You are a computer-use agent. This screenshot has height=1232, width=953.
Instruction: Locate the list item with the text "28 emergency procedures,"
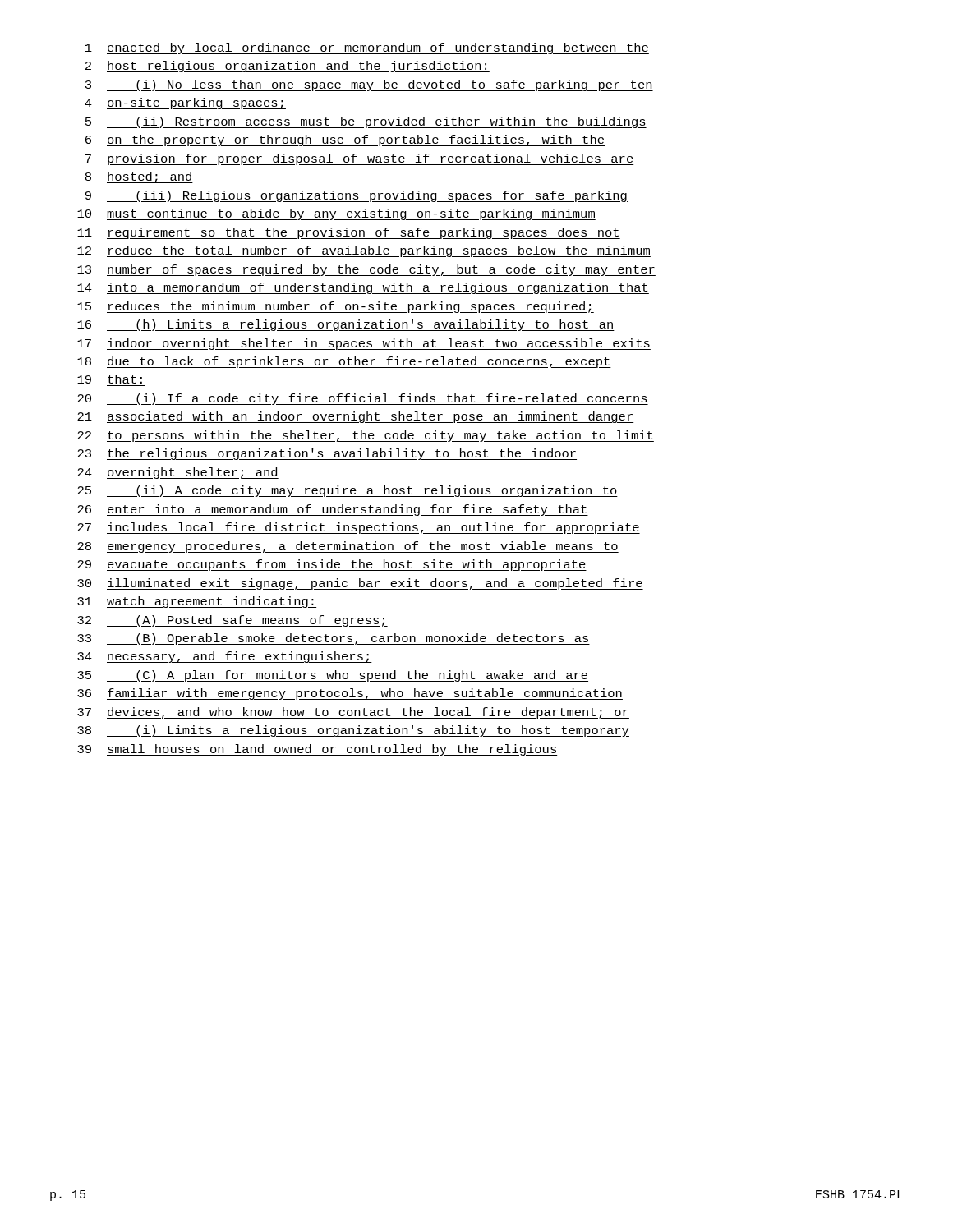click(x=476, y=547)
